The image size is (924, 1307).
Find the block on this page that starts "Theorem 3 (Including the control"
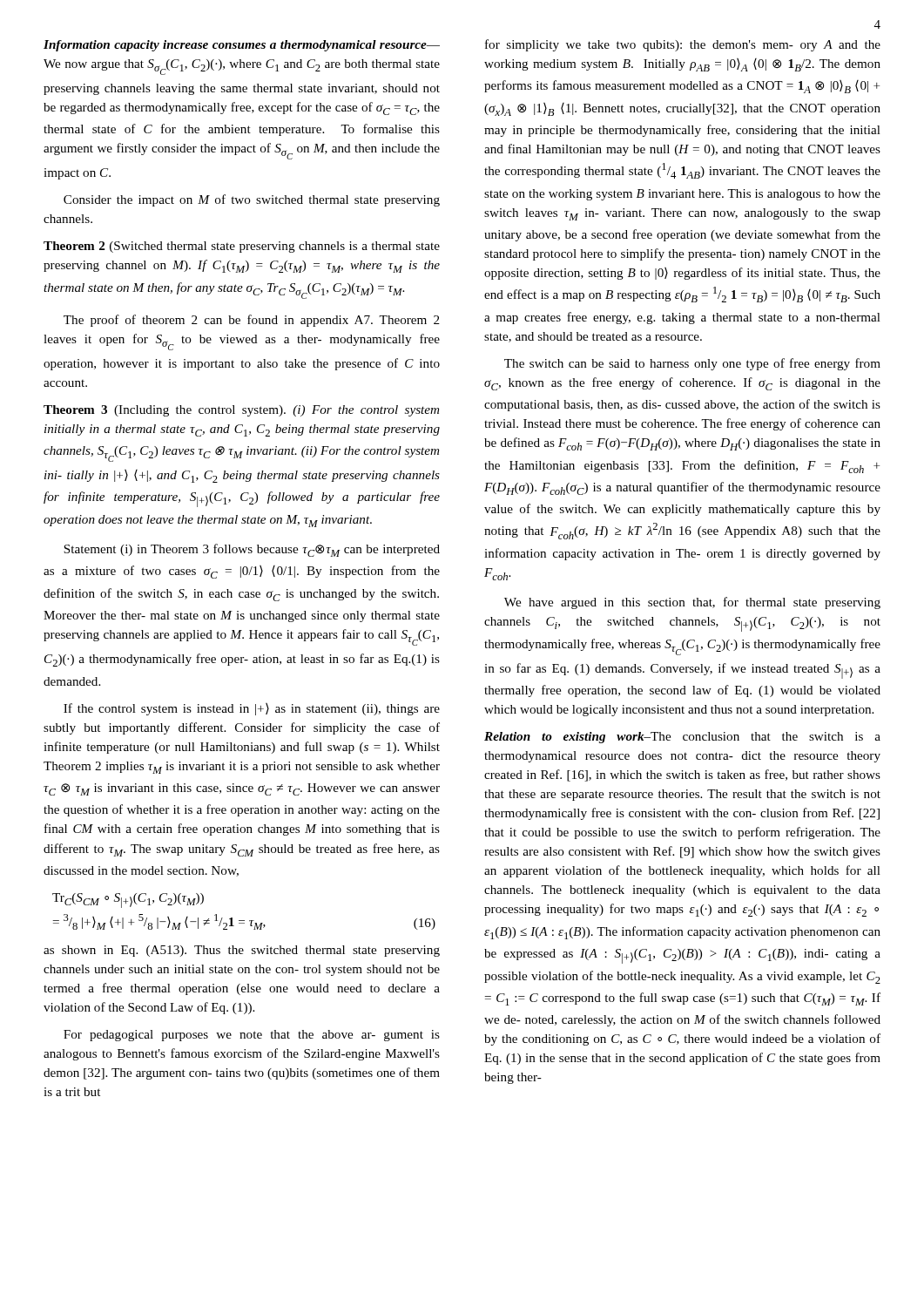[x=242, y=465]
